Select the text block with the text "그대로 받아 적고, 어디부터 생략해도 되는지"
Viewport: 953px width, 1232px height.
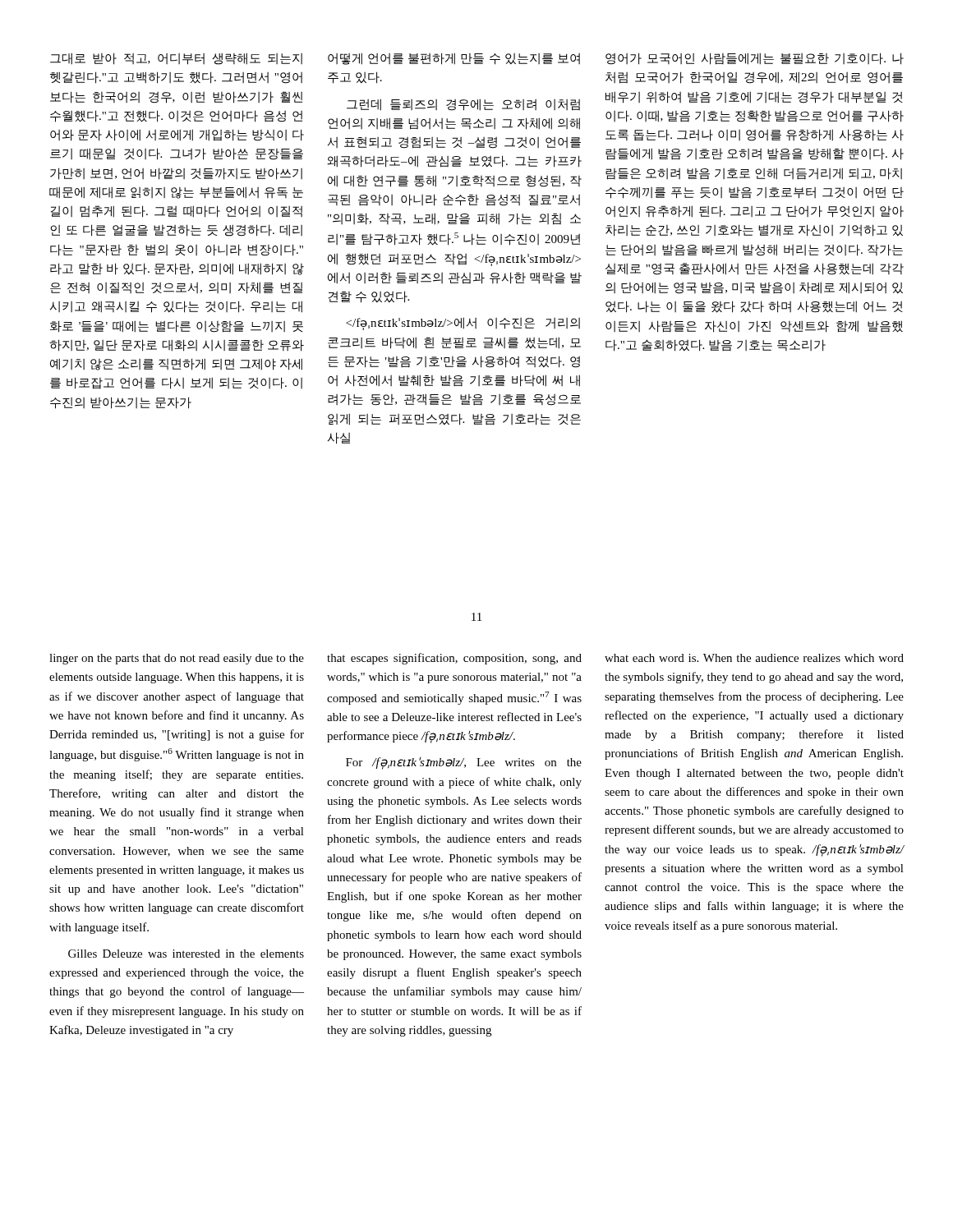tap(177, 231)
